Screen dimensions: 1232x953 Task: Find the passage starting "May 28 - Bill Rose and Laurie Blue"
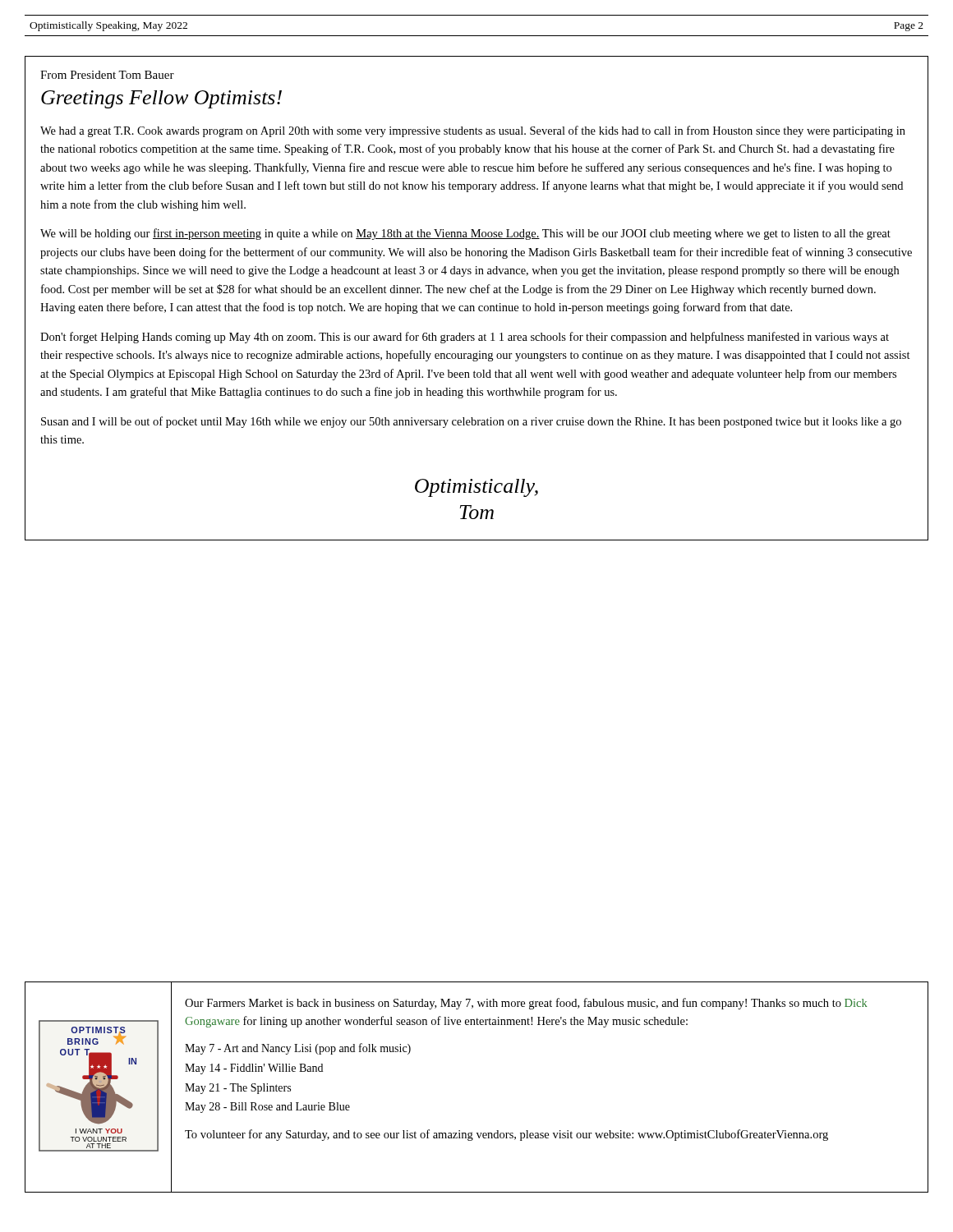point(267,1107)
